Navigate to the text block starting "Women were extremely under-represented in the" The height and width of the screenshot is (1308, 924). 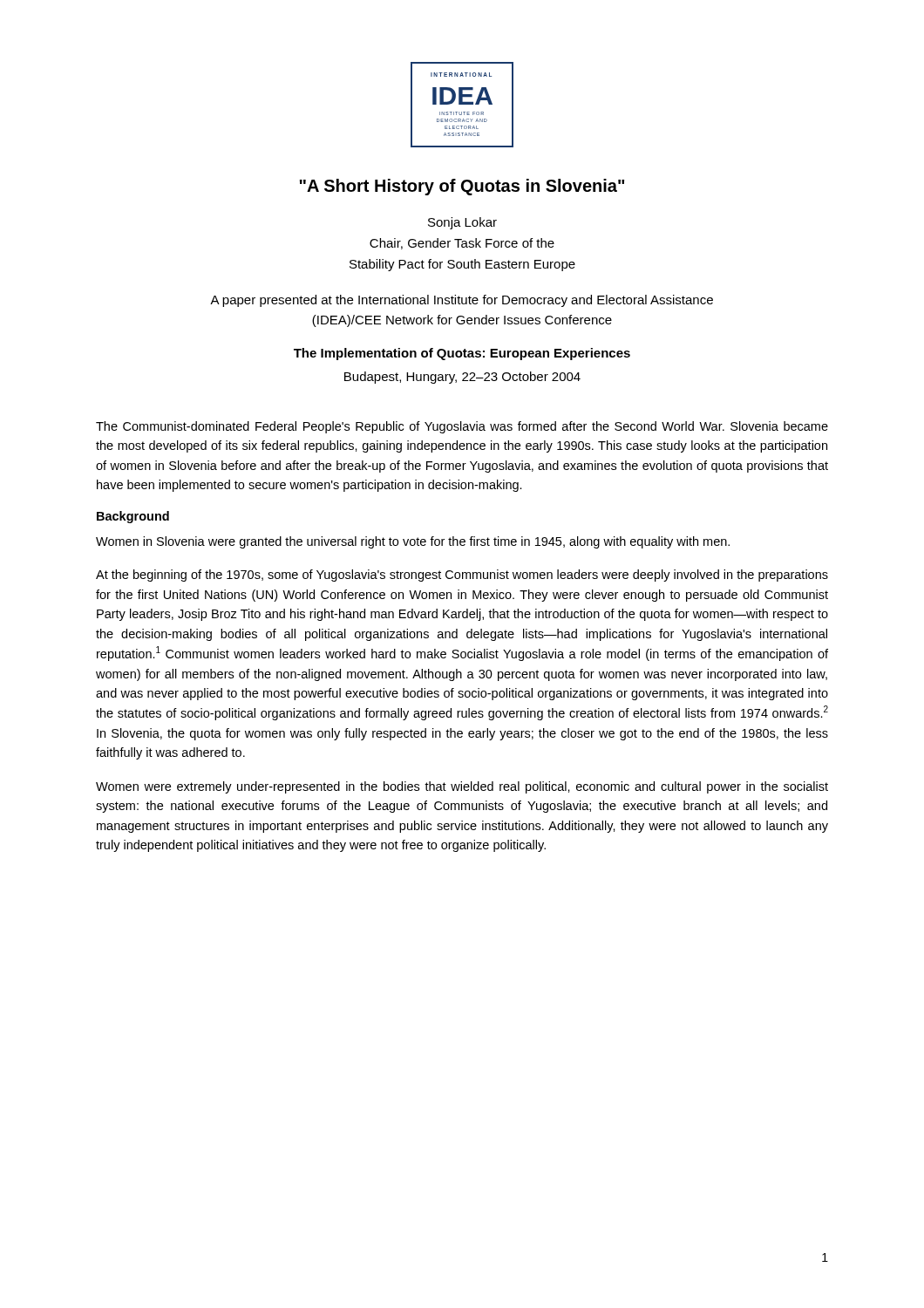462,816
